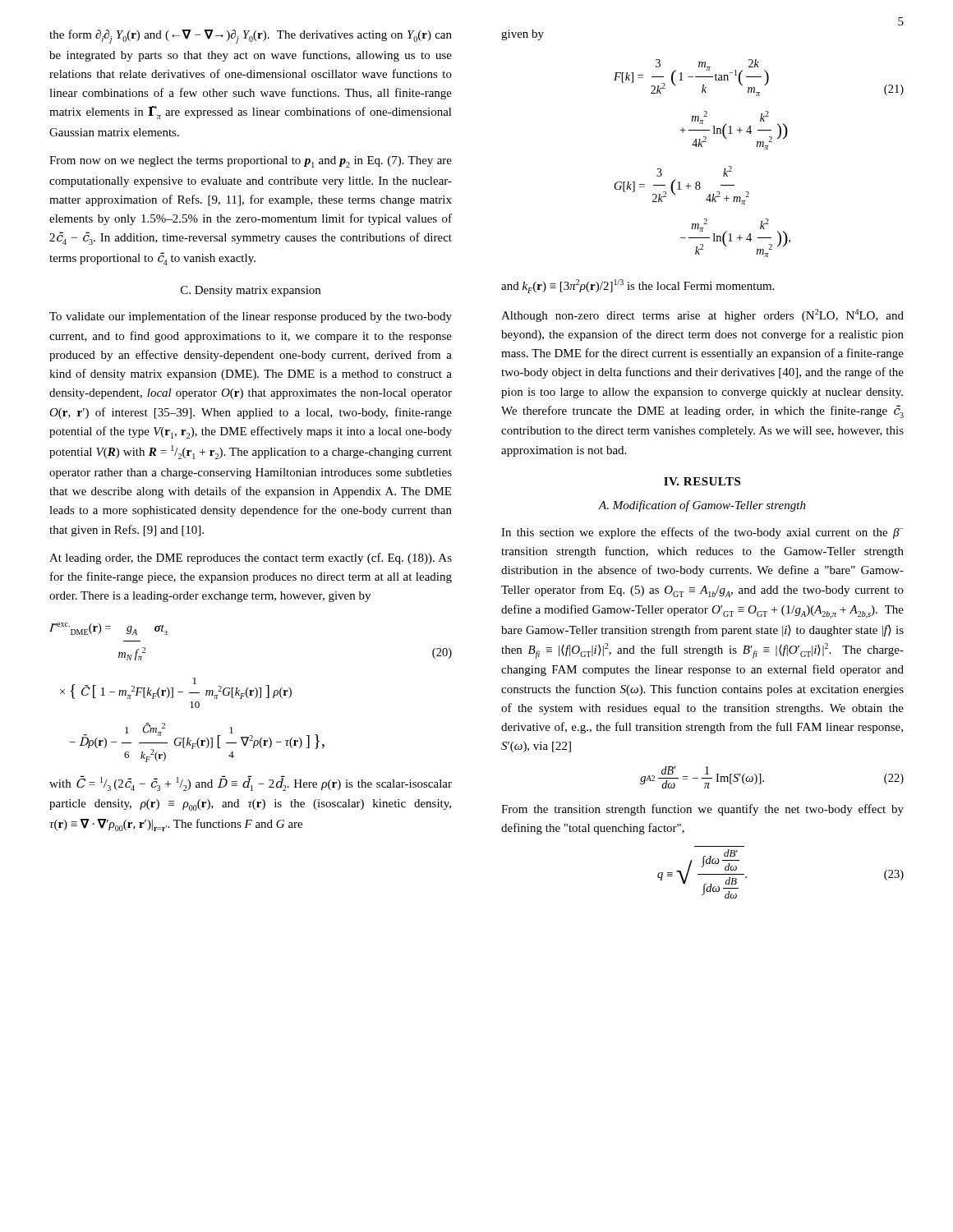Click the passage that begins "At leading order, the DME reproduces"
Screen dimensions: 1232x953
pyautogui.click(x=251, y=577)
